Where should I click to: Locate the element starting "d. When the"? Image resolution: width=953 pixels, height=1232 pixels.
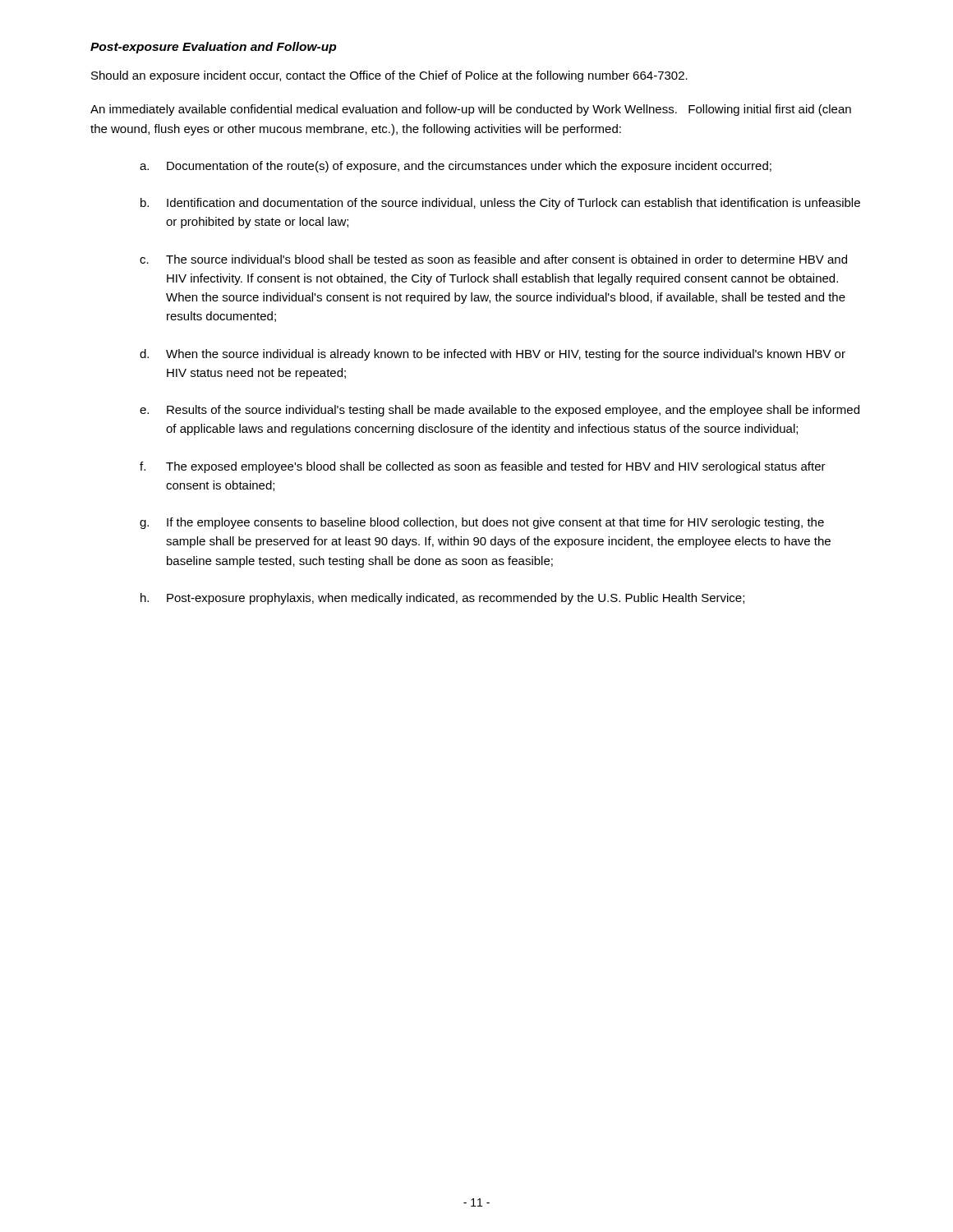pos(501,363)
